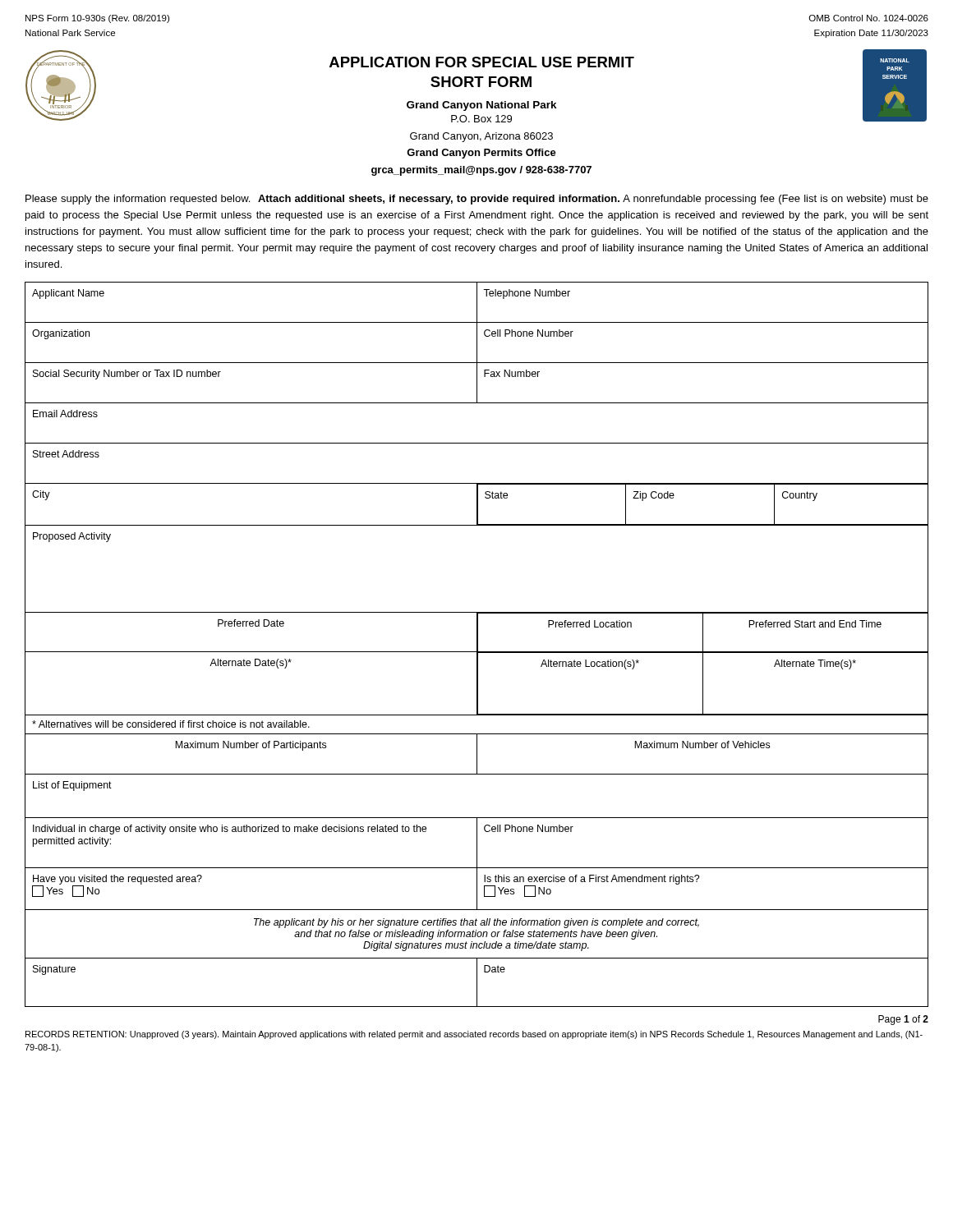
Task: Point to the text starting "RECORDS RETENTION: Unapproved (3 years)."
Action: coord(474,1040)
